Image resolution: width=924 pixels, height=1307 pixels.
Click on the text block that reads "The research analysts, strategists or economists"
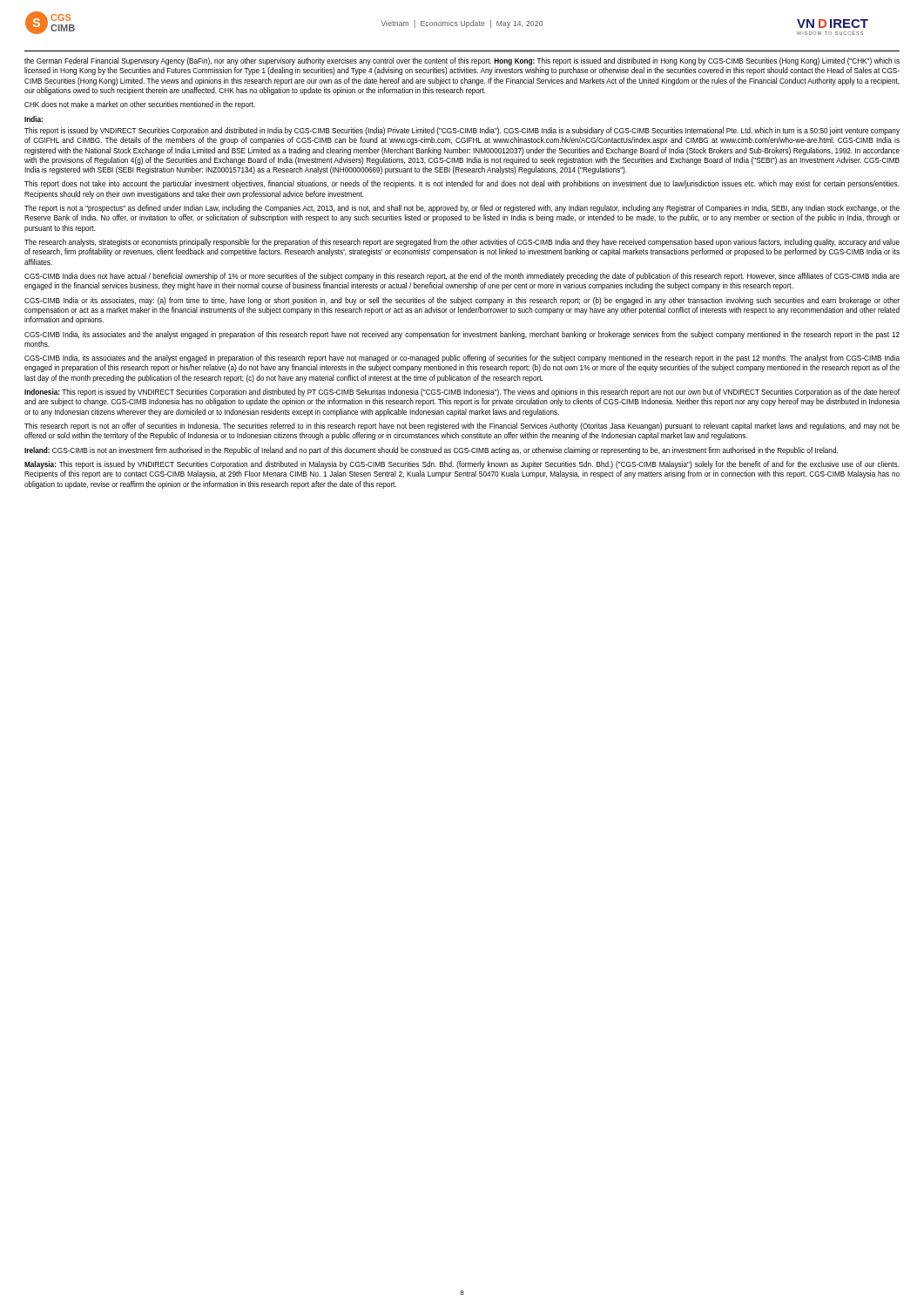(462, 253)
